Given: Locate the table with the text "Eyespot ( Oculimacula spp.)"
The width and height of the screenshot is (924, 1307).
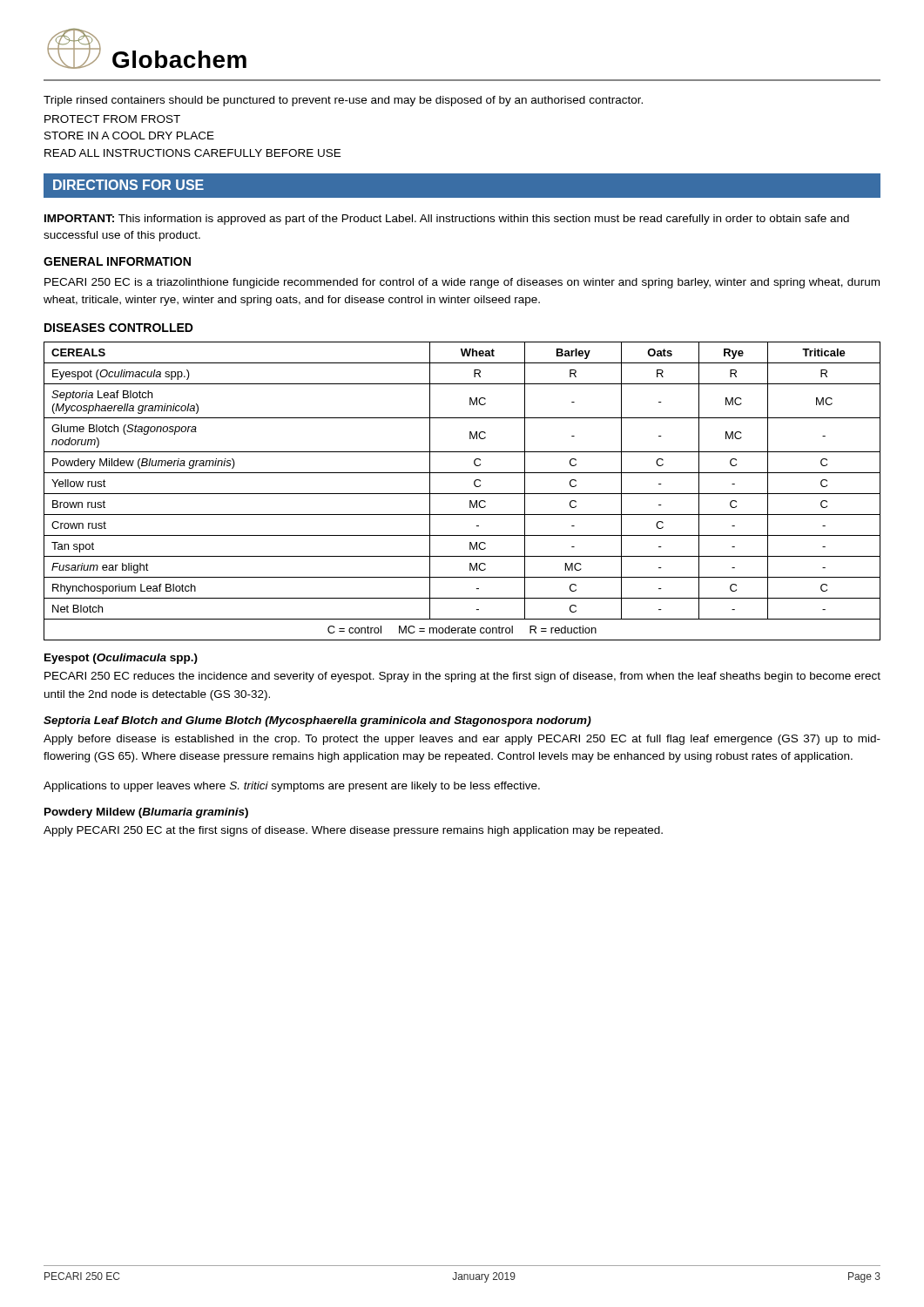Looking at the screenshot, I should coord(462,491).
